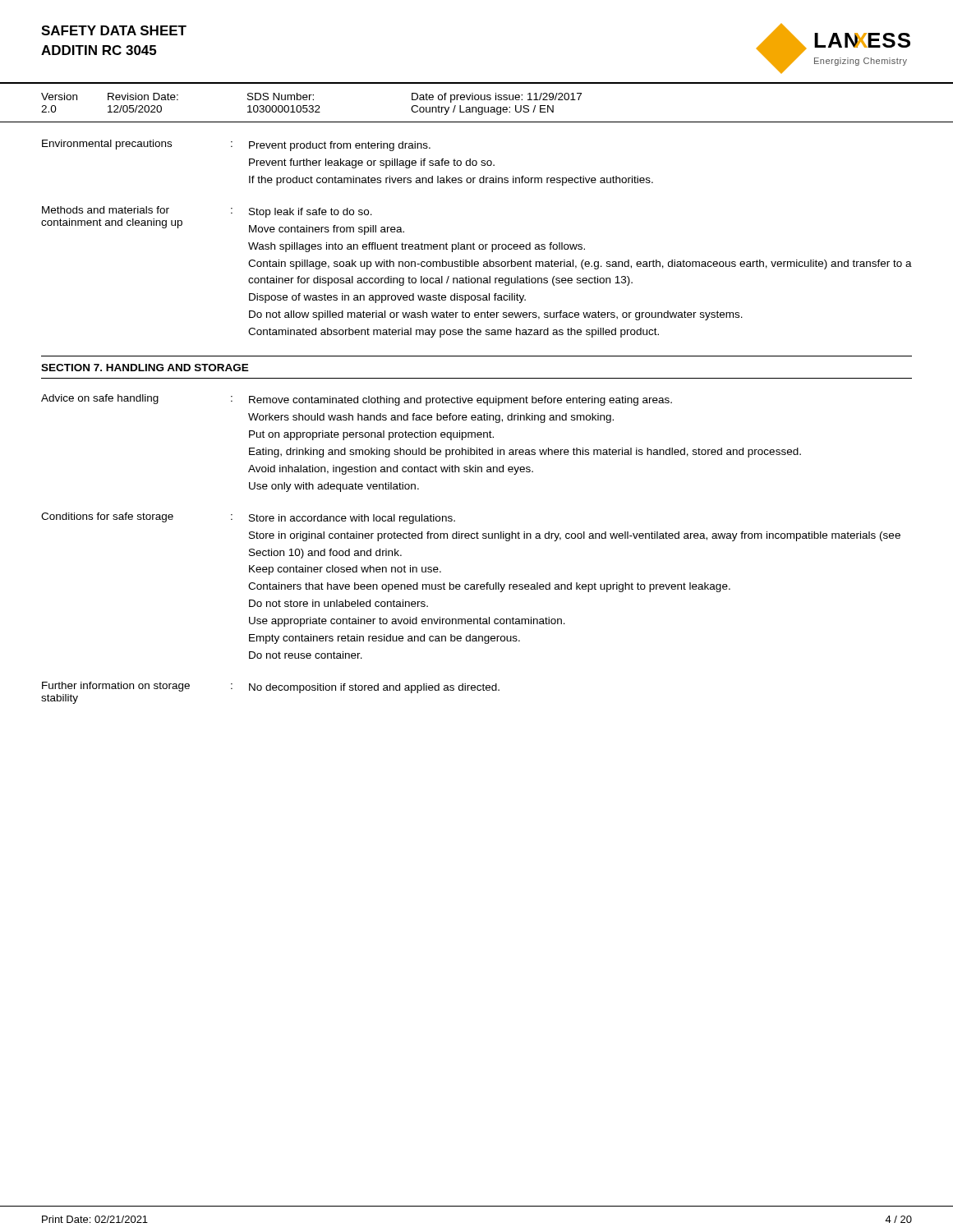This screenshot has width=953, height=1232.
Task: Point to the block beginning "Store in accordance with local regulations."
Action: pyautogui.click(x=574, y=586)
